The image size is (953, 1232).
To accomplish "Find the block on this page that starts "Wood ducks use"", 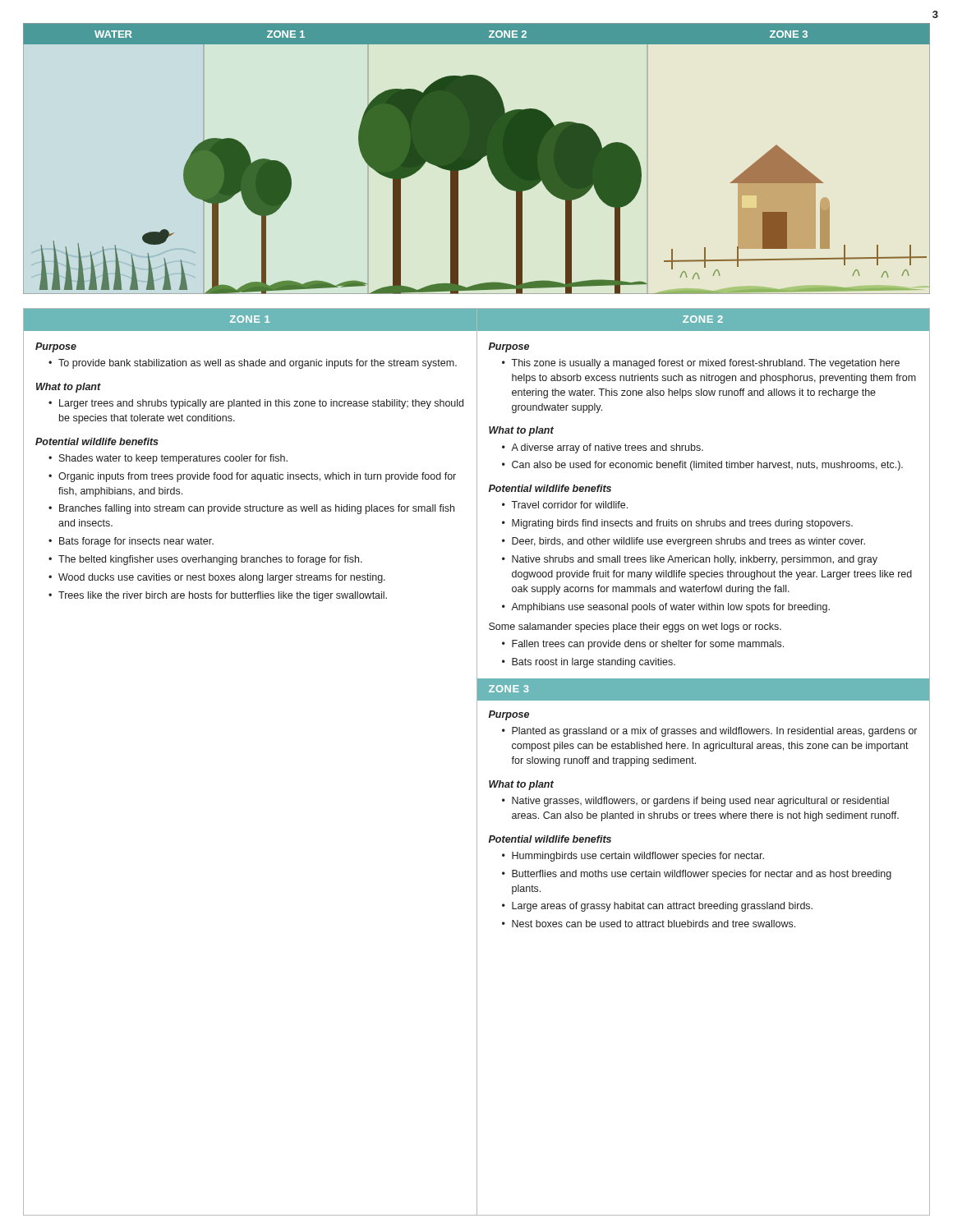I will click(x=222, y=577).
